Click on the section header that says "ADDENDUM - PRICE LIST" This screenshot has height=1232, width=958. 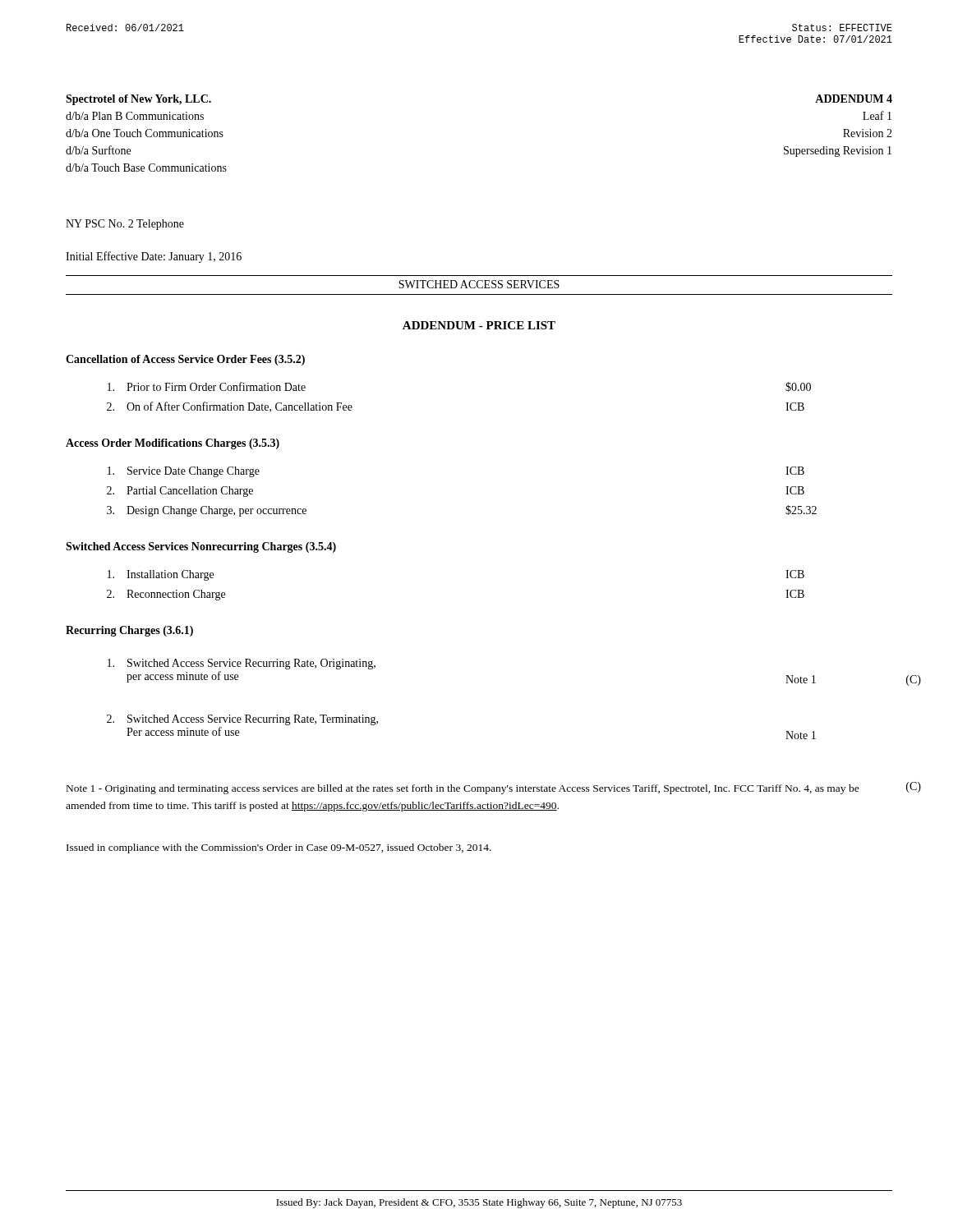(479, 325)
